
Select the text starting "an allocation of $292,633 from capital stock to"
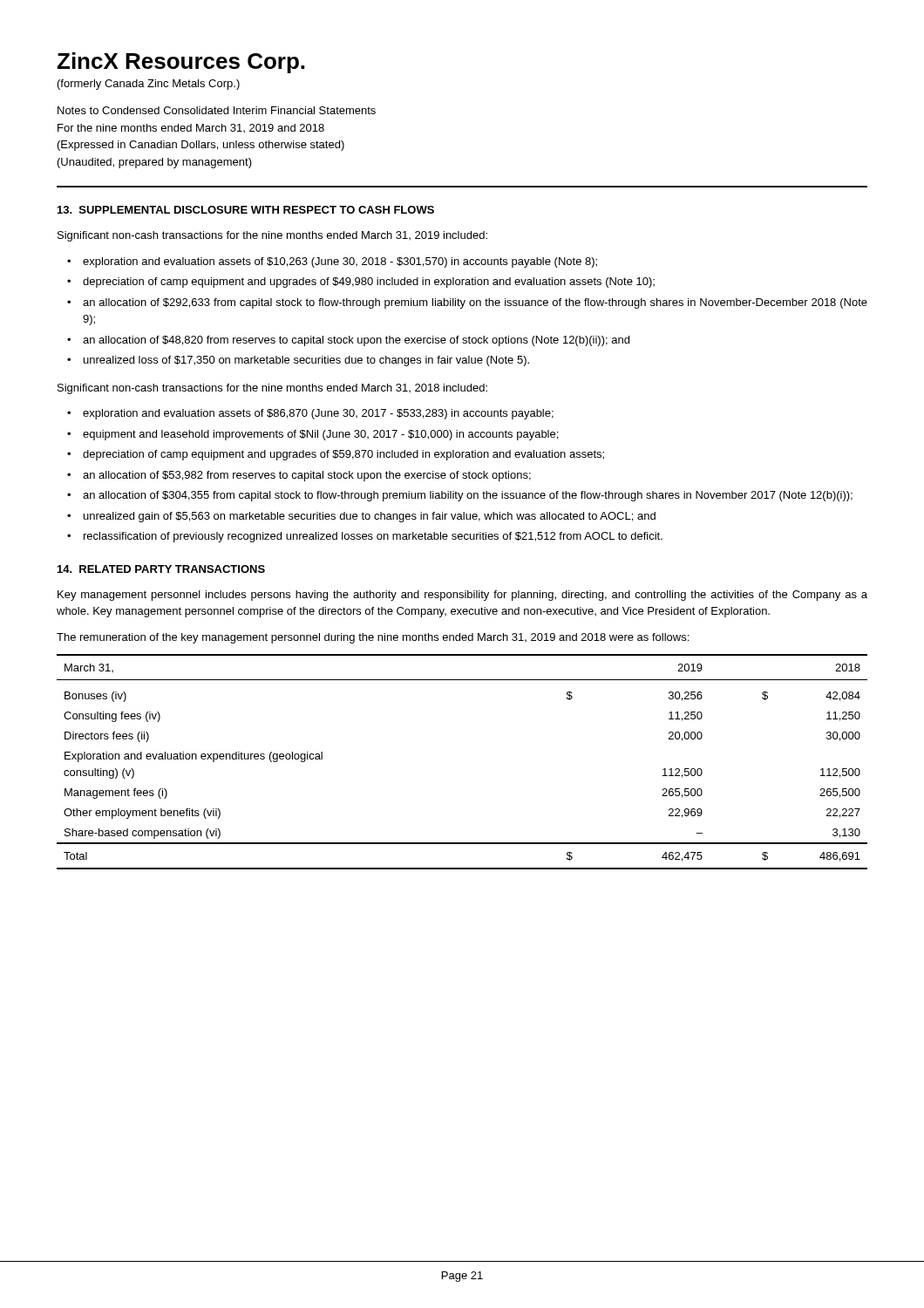coord(475,310)
